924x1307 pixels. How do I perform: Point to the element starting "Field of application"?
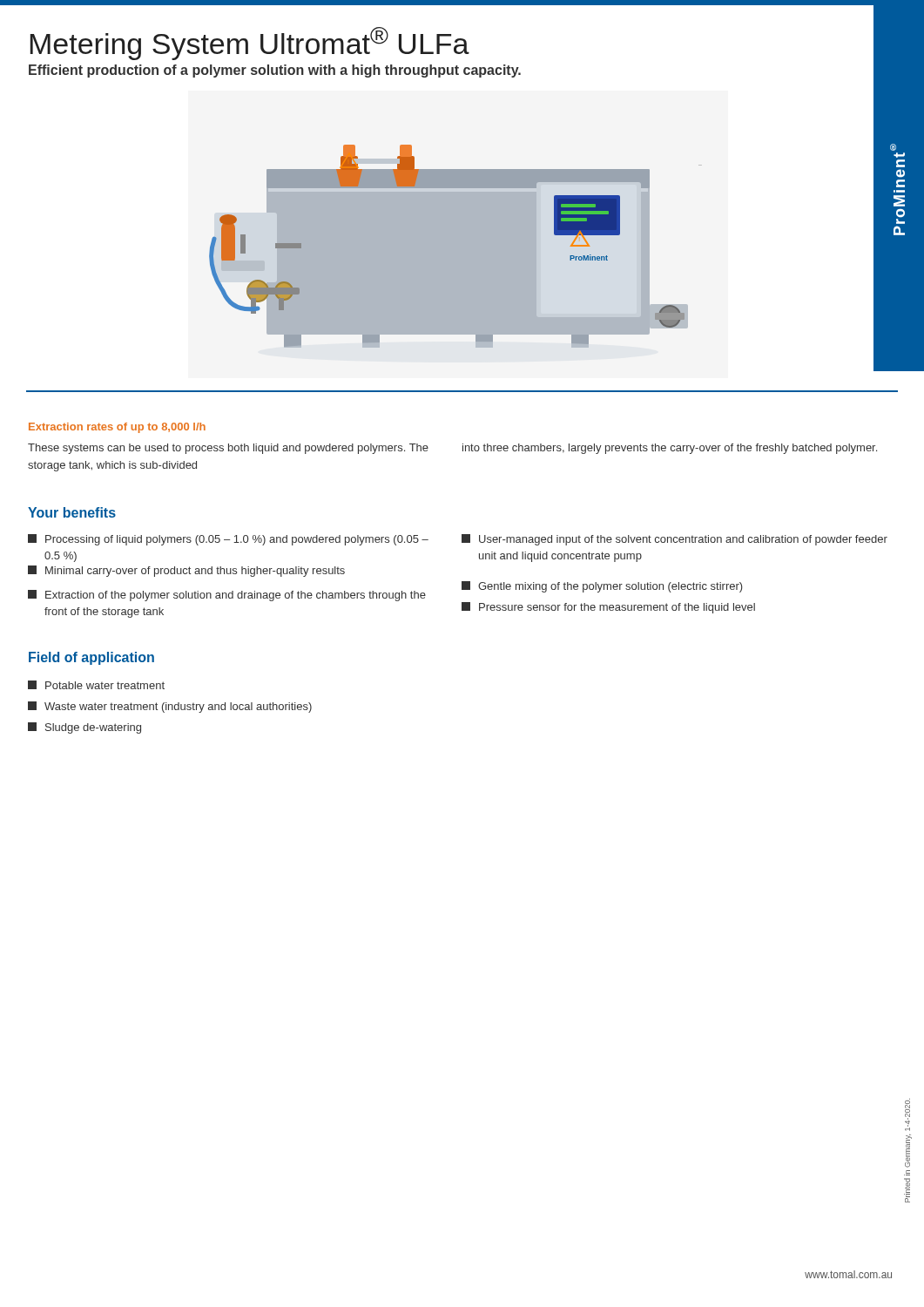pyautogui.click(x=91, y=658)
